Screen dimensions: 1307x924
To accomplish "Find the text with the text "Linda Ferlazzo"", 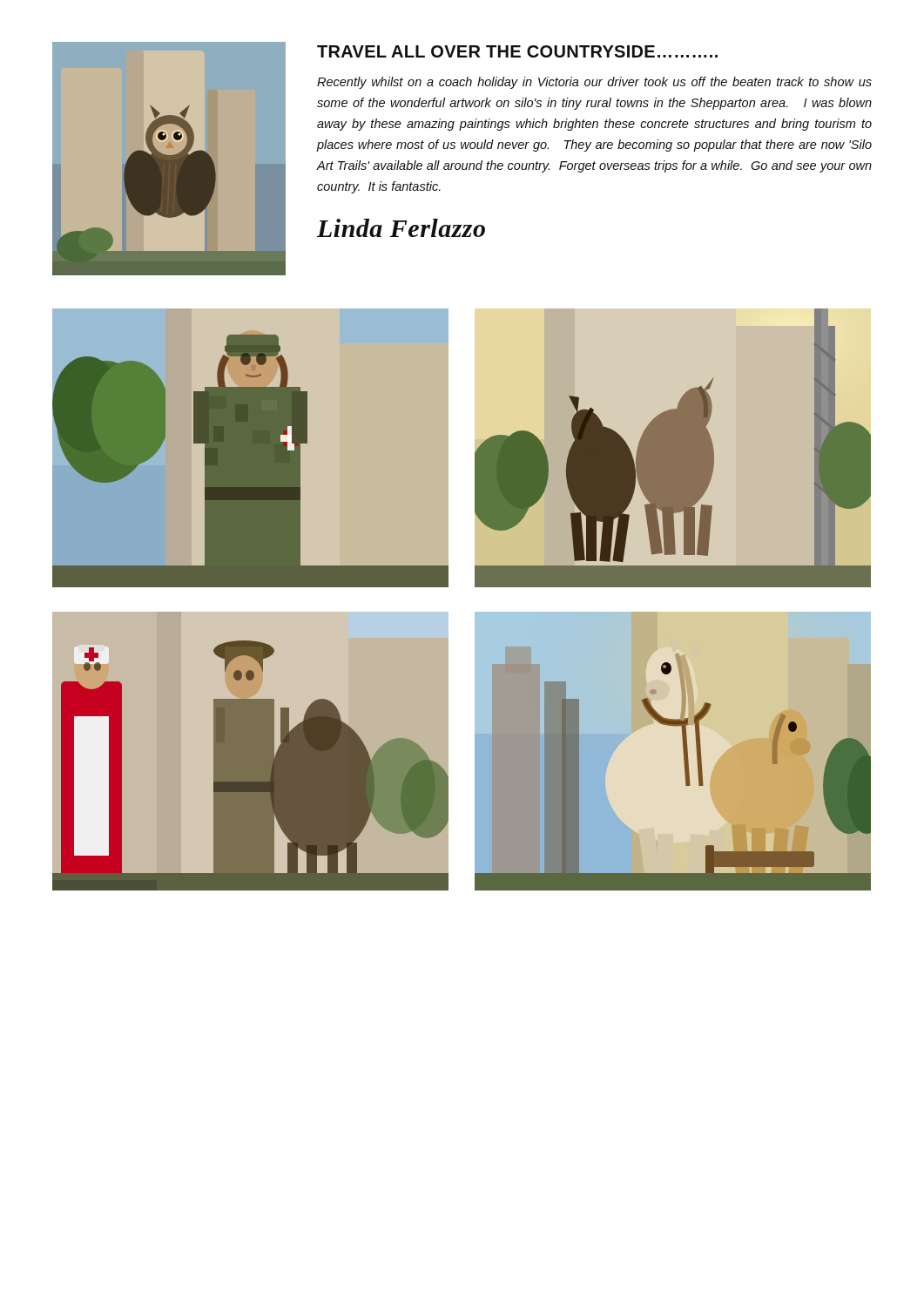I will point(402,227).
